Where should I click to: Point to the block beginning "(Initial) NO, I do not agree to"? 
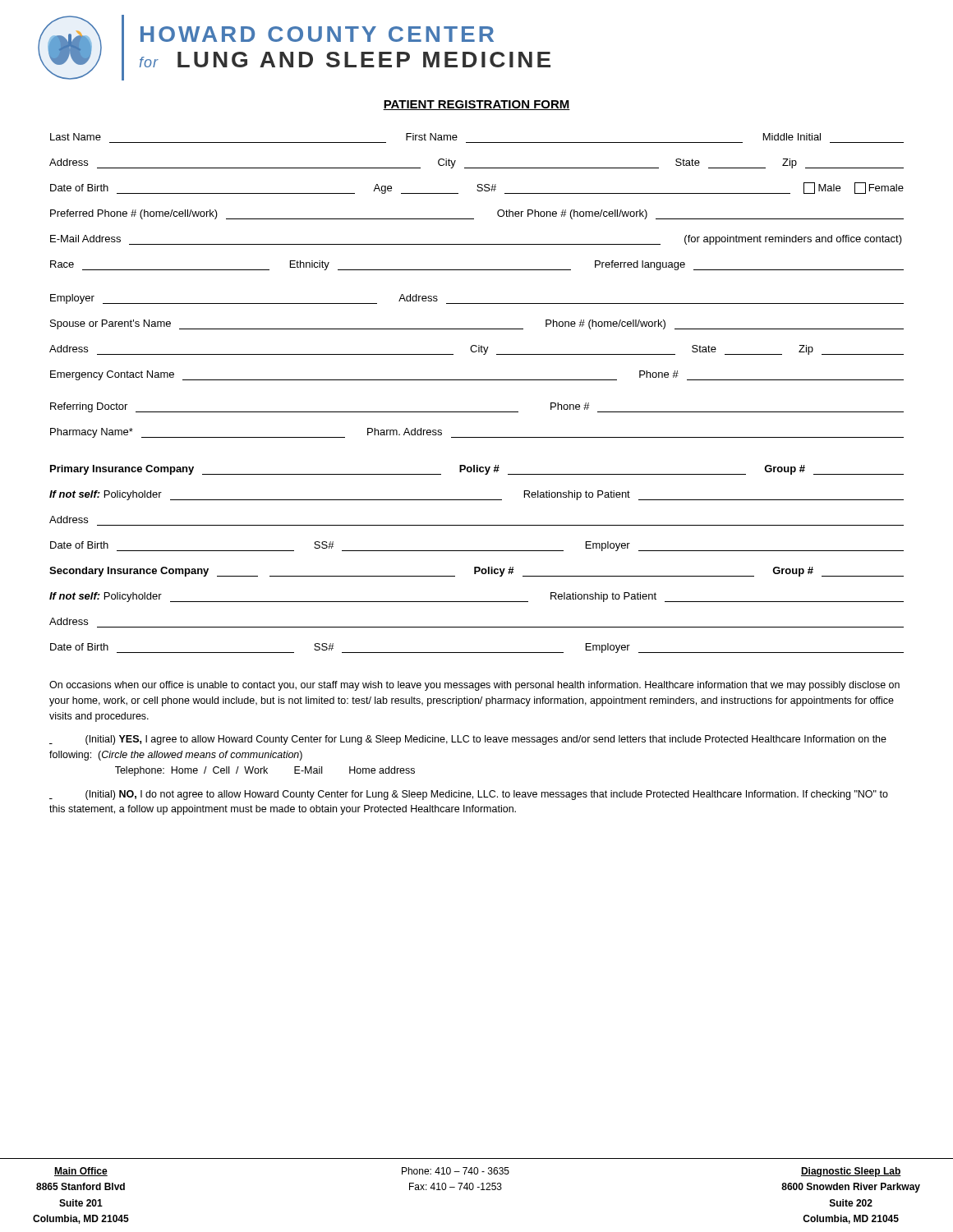pyautogui.click(x=469, y=801)
